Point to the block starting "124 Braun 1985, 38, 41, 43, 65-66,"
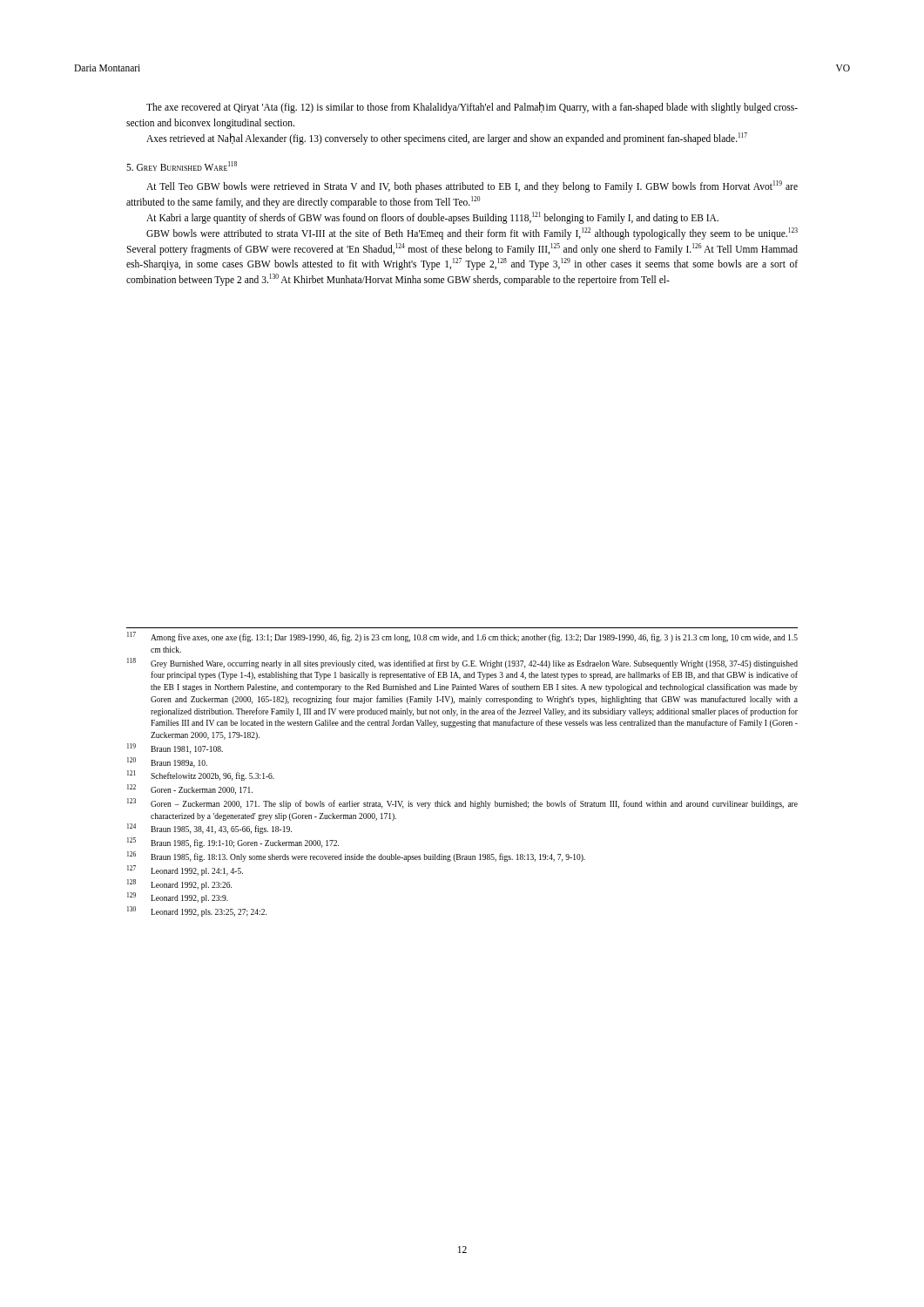Screen dimensions: 1307x924 tap(209, 829)
